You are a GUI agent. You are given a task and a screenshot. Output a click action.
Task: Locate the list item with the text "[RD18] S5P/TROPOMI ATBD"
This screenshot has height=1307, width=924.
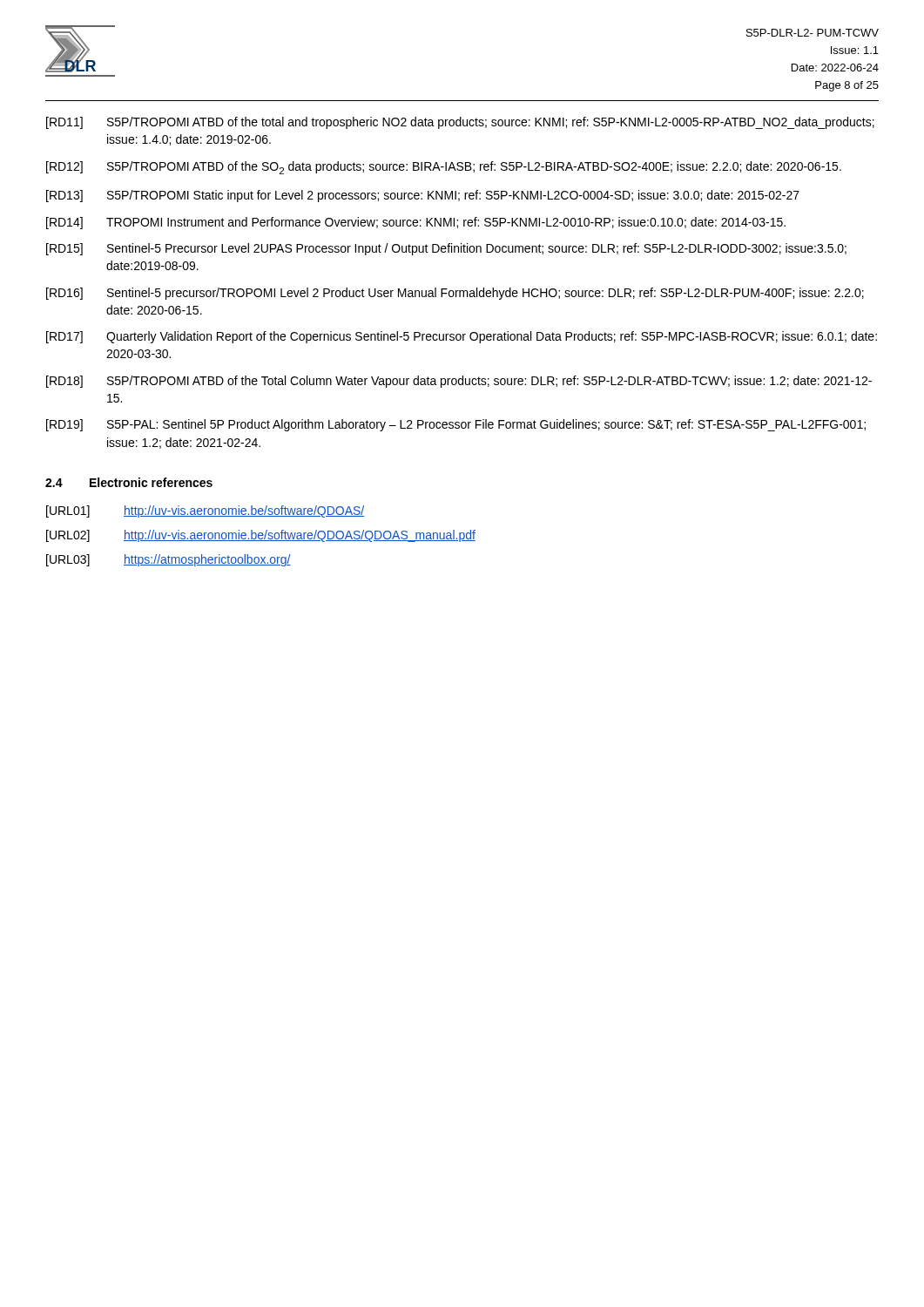462,389
